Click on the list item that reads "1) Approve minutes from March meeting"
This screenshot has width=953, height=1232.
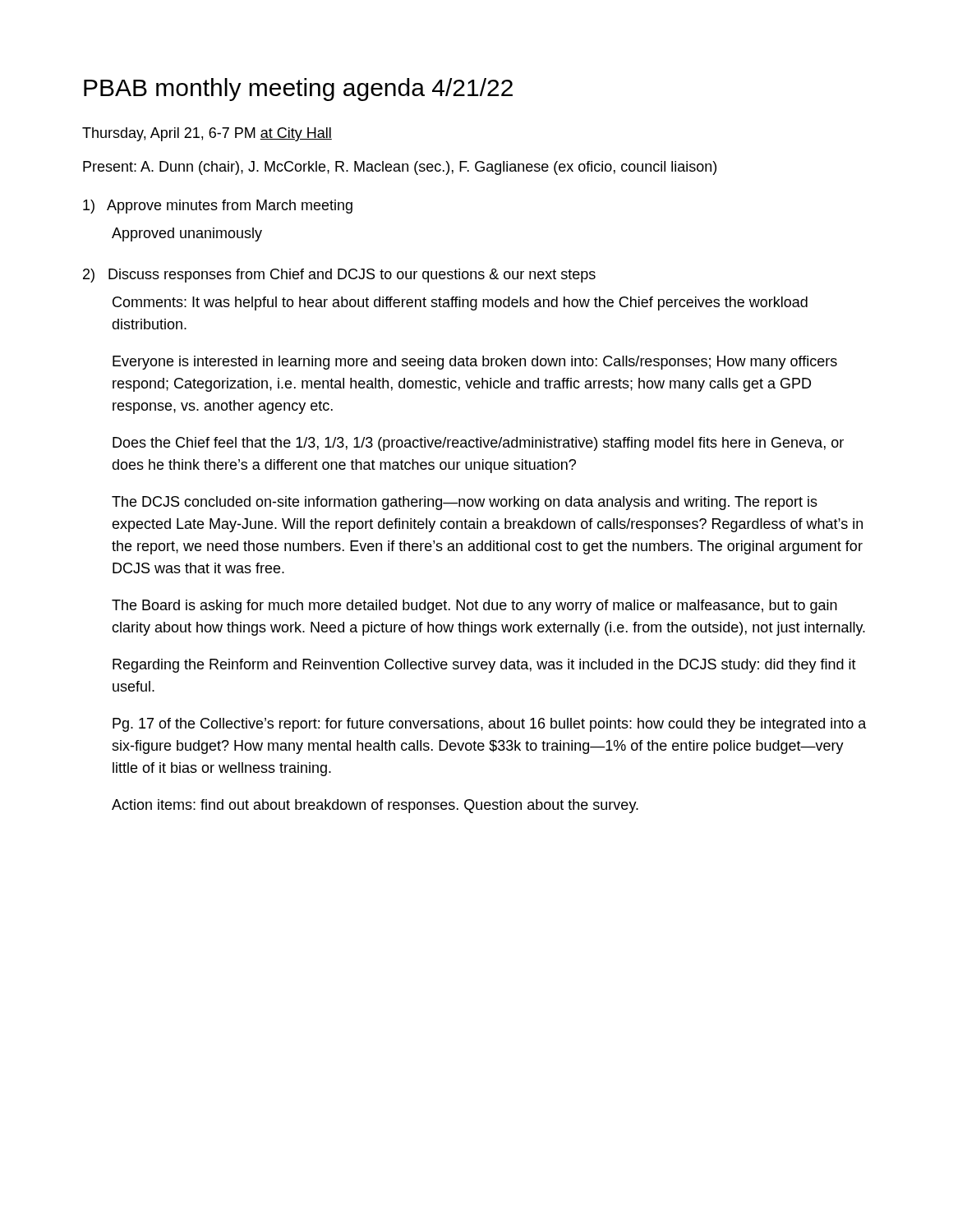(x=218, y=205)
